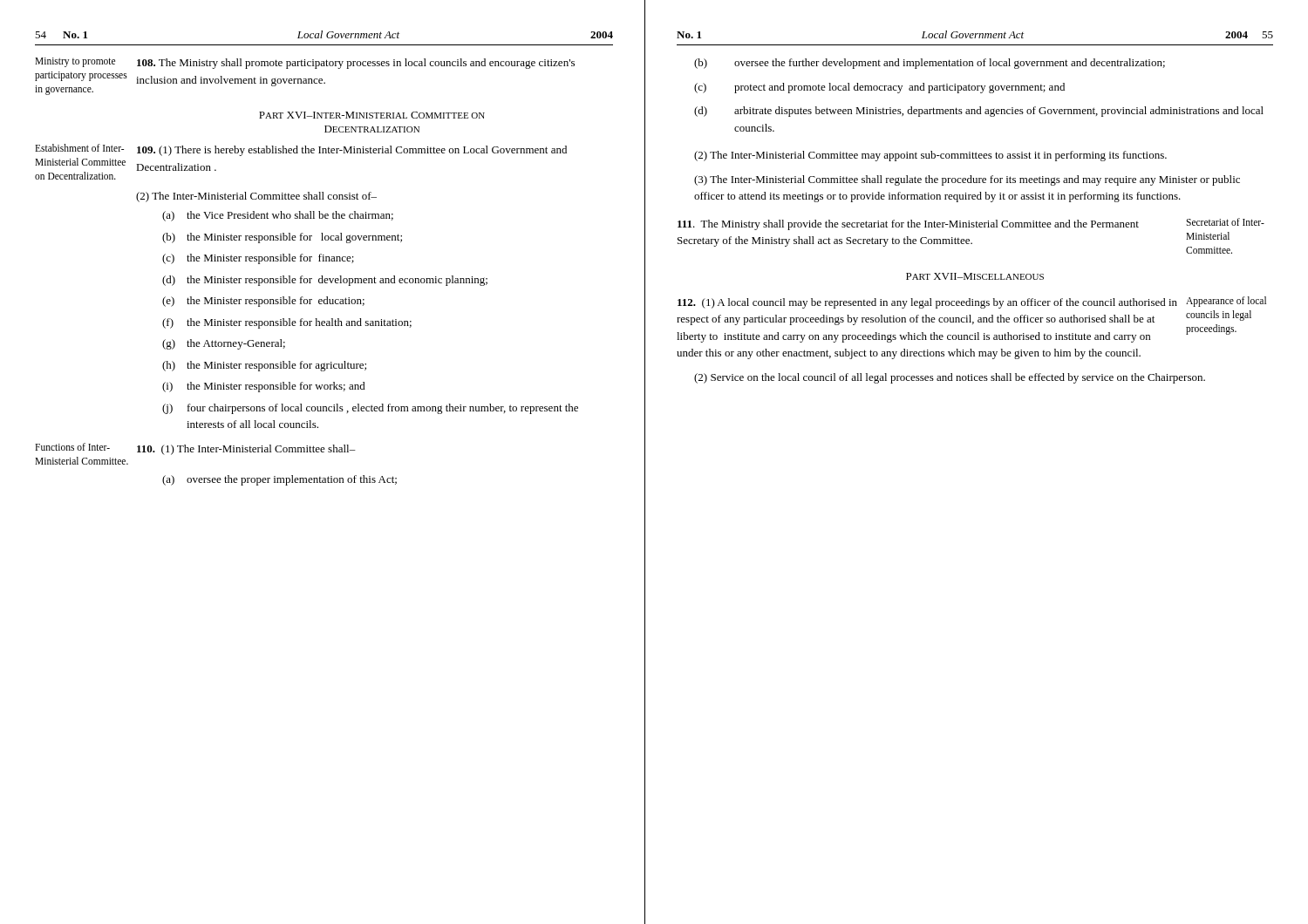Viewport: 1308px width, 924px height.
Task: Click on the block starting "(h) the Minister responsible for agriculture;"
Action: coord(324,365)
